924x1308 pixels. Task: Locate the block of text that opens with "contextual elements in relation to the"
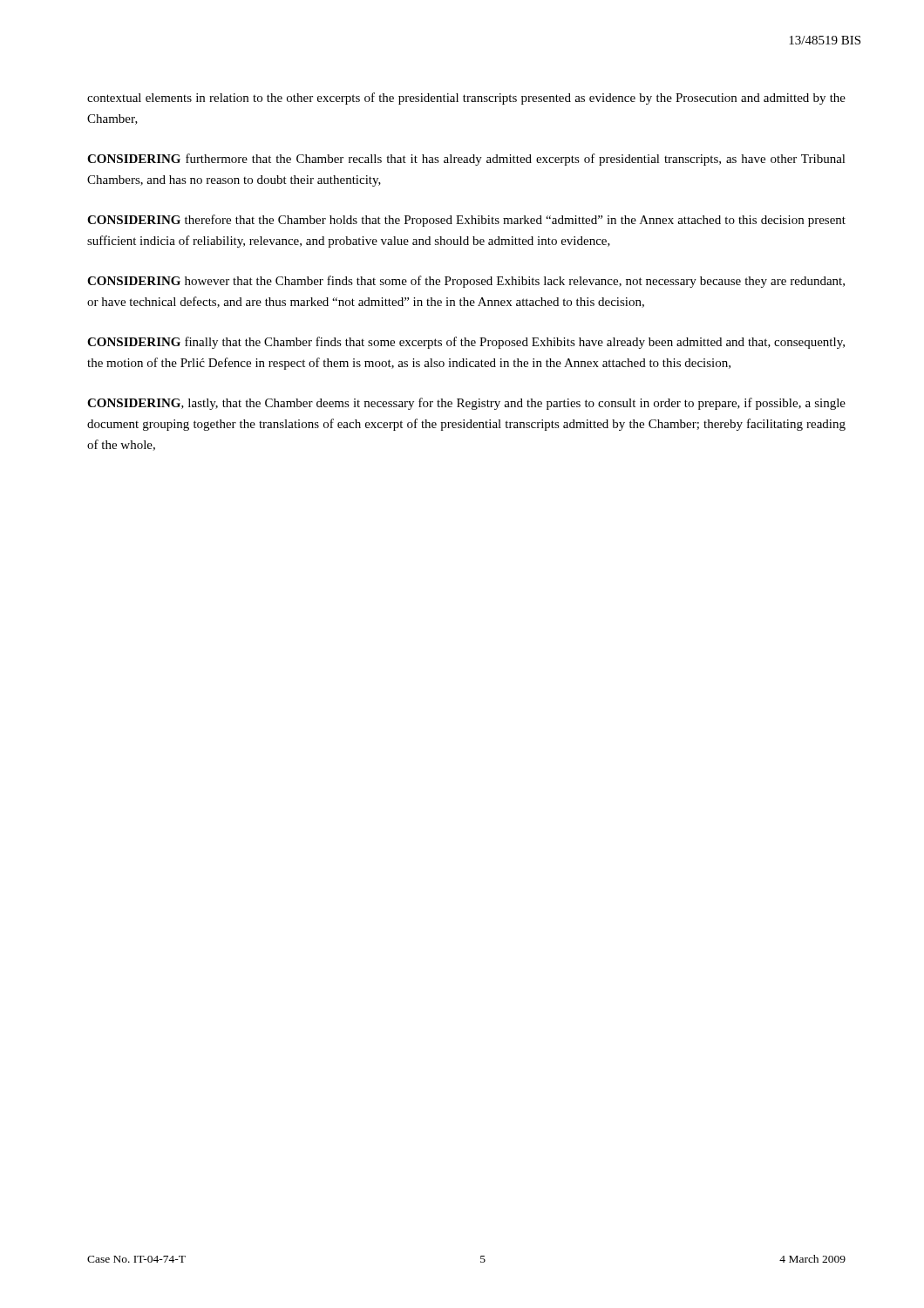pyautogui.click(x=466, y=108)
